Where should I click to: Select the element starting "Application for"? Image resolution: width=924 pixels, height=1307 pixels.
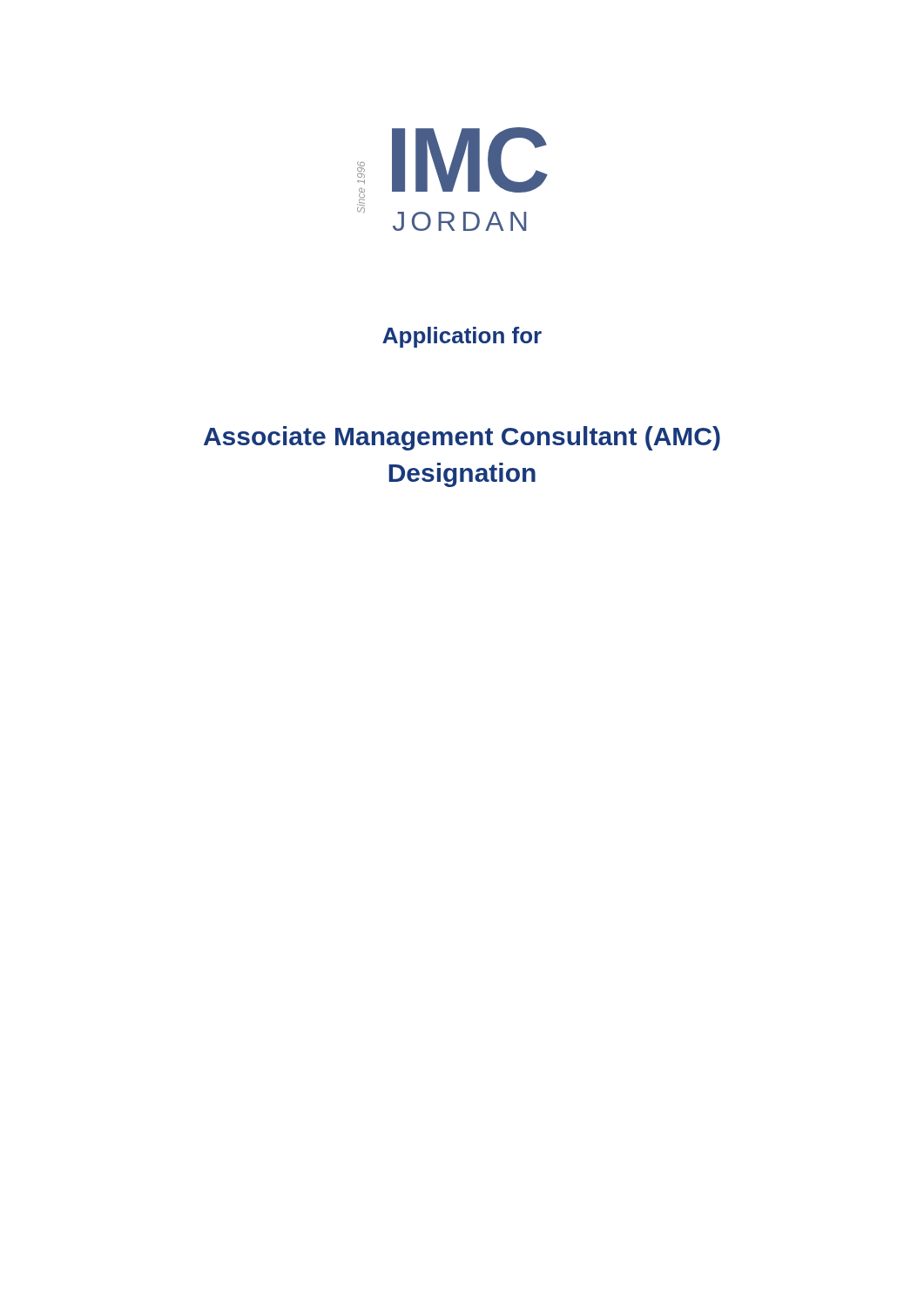462,336
